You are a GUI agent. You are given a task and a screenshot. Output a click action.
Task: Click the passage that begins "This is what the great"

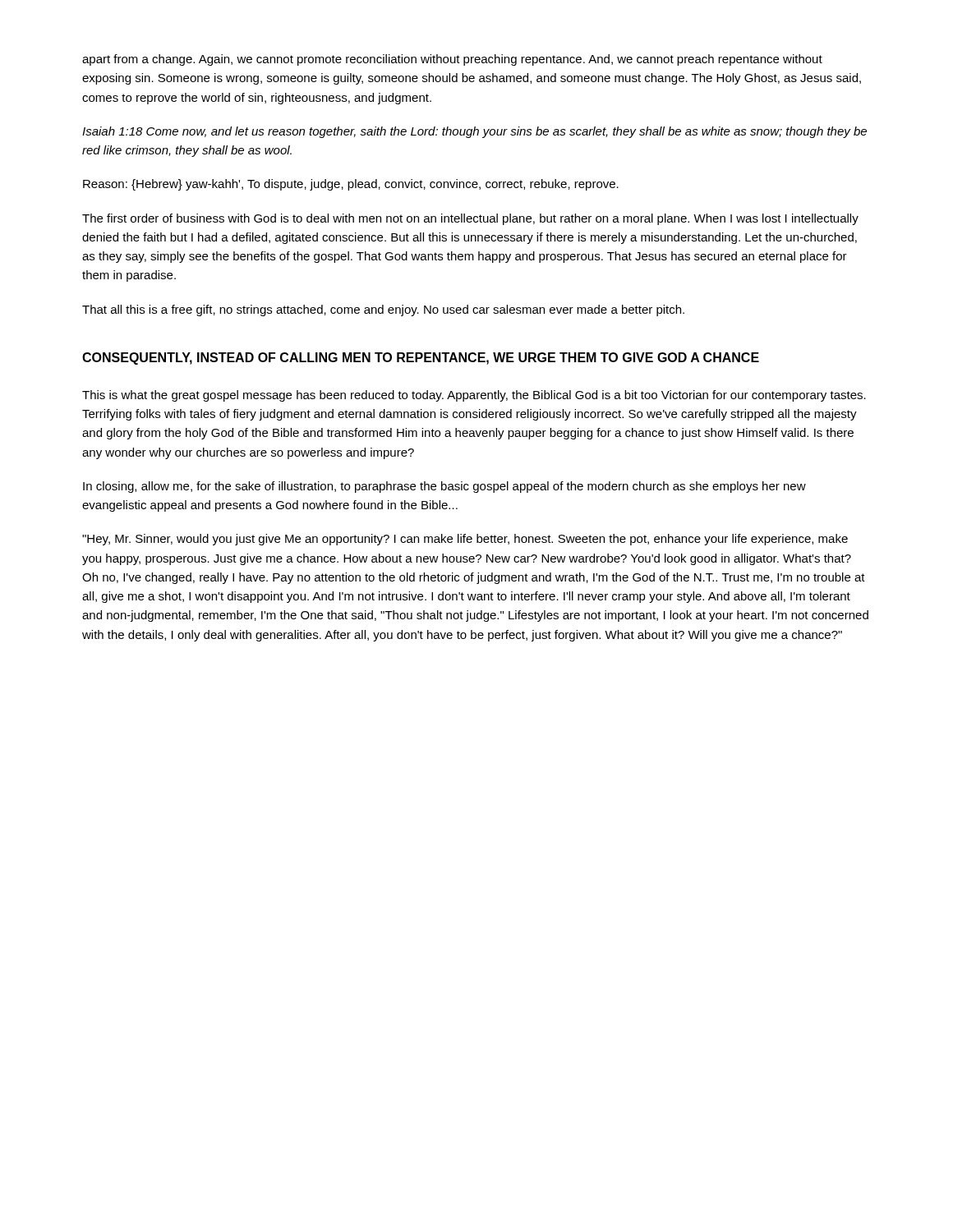pyautogui.click(x=474, y=423)
